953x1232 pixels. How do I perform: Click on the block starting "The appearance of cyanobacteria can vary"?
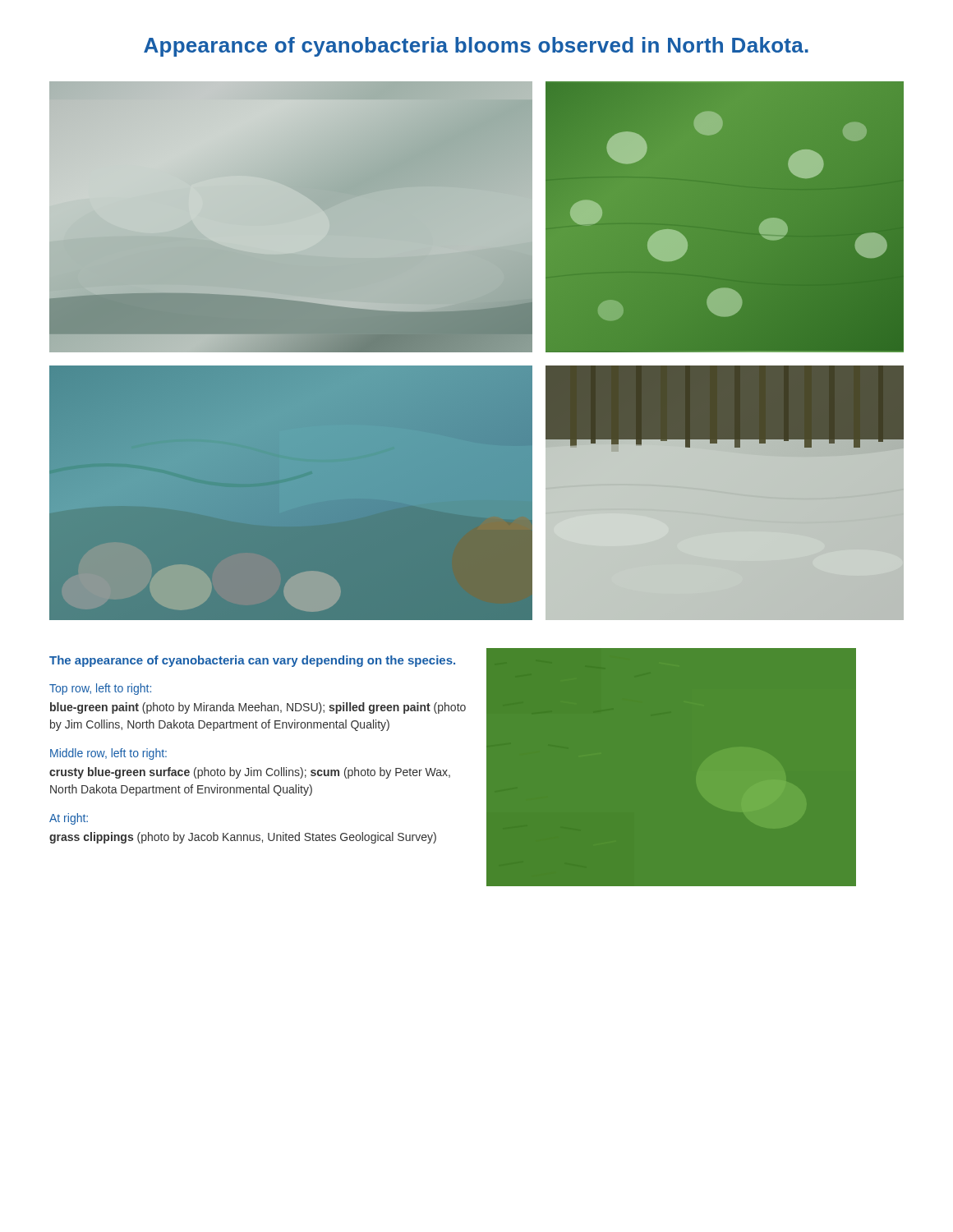click(x=252, y=661)
